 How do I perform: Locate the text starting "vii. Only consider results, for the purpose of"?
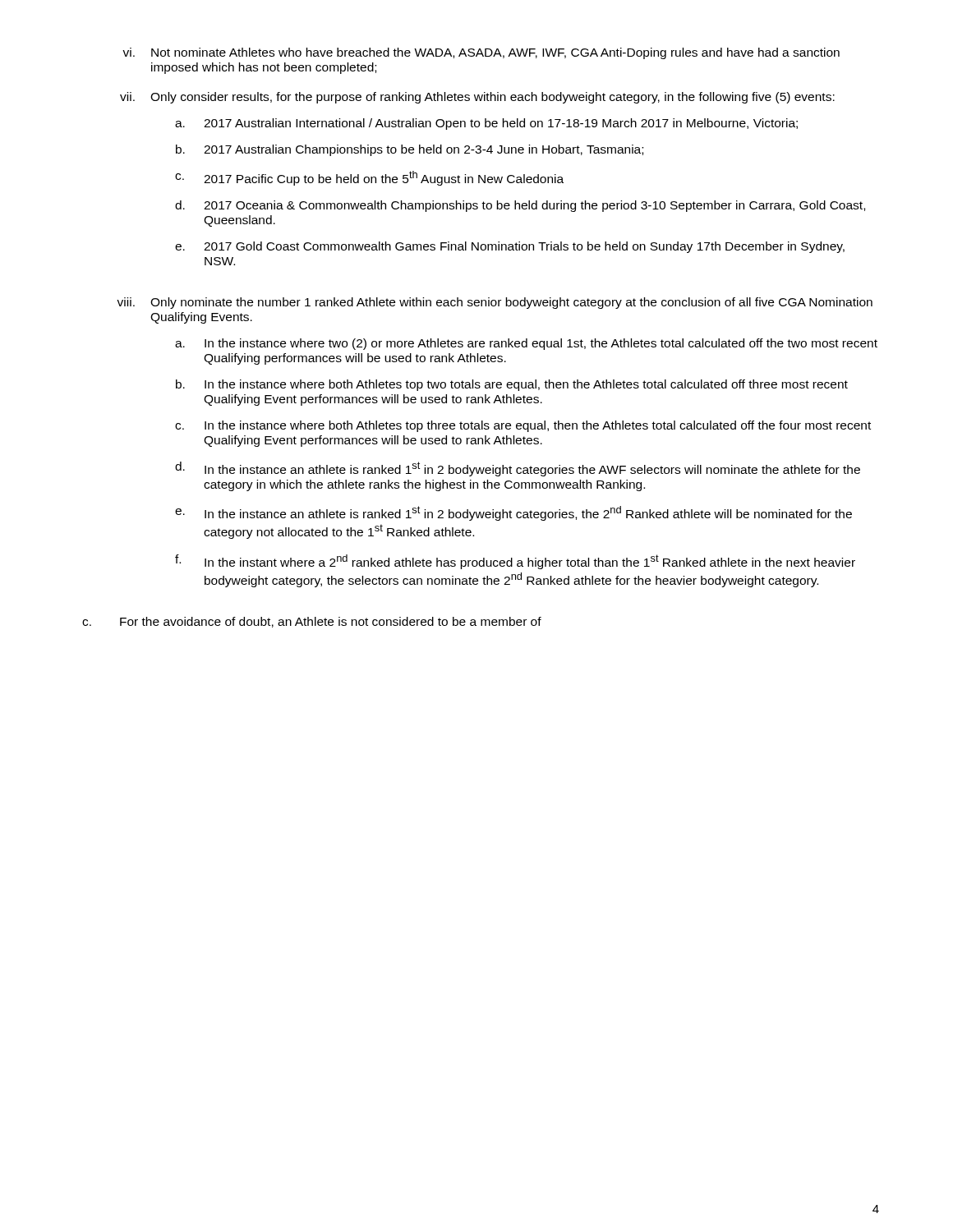pyautogui.click(x=481, y=185)
